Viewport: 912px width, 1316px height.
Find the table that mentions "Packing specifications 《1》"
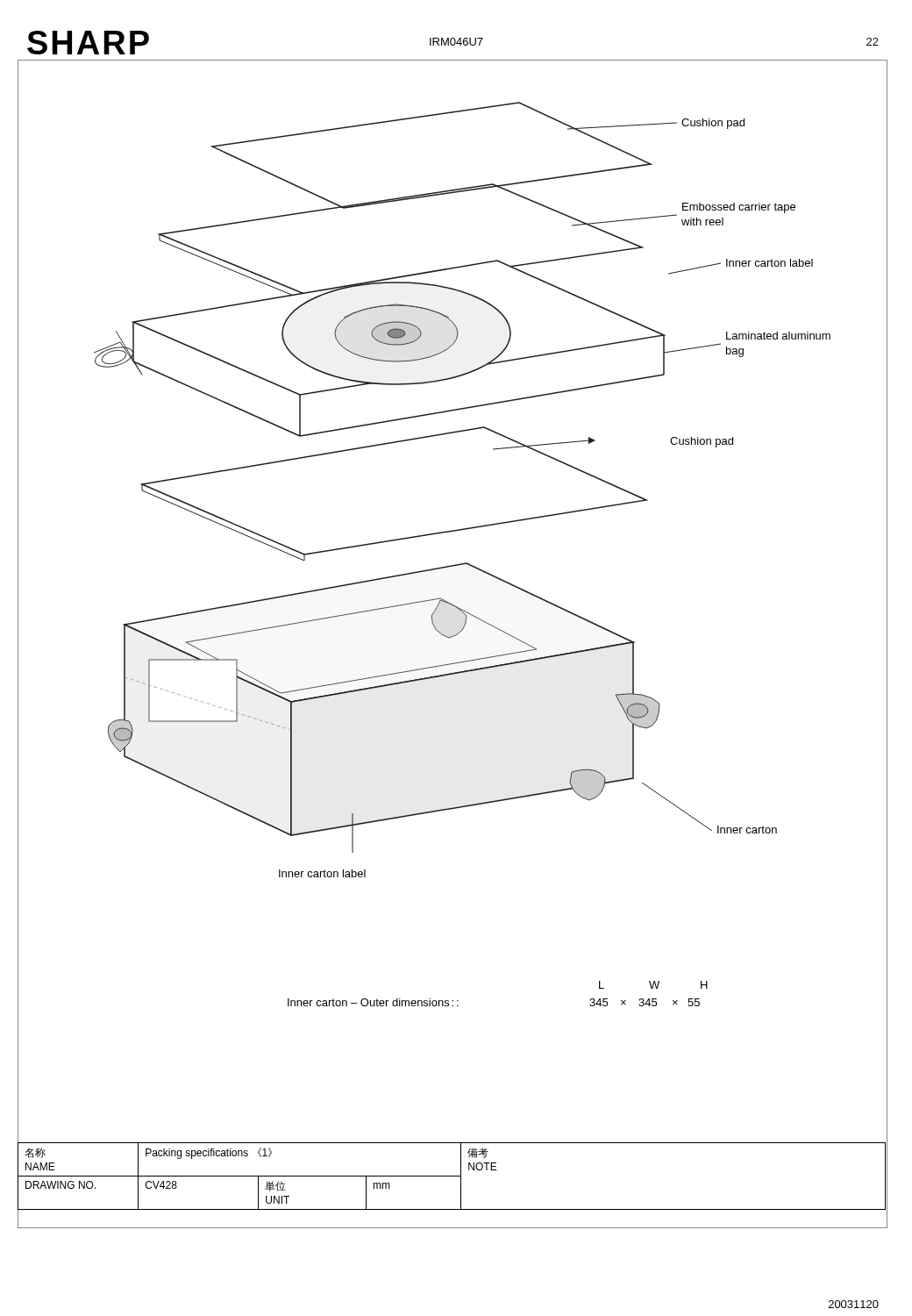[x=452, y=1176]
